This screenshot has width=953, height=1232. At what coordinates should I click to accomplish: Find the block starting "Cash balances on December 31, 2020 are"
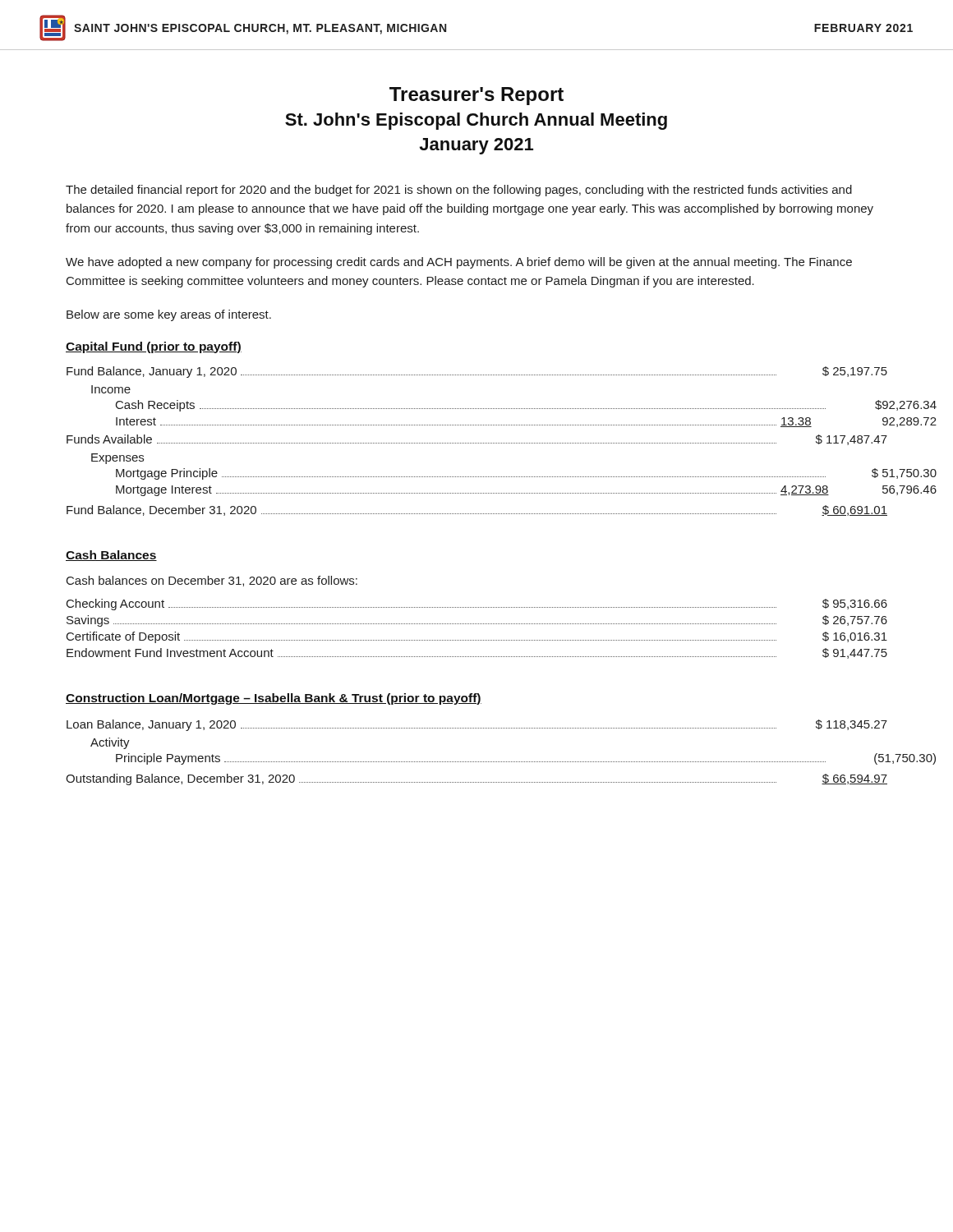pos(212,580)
